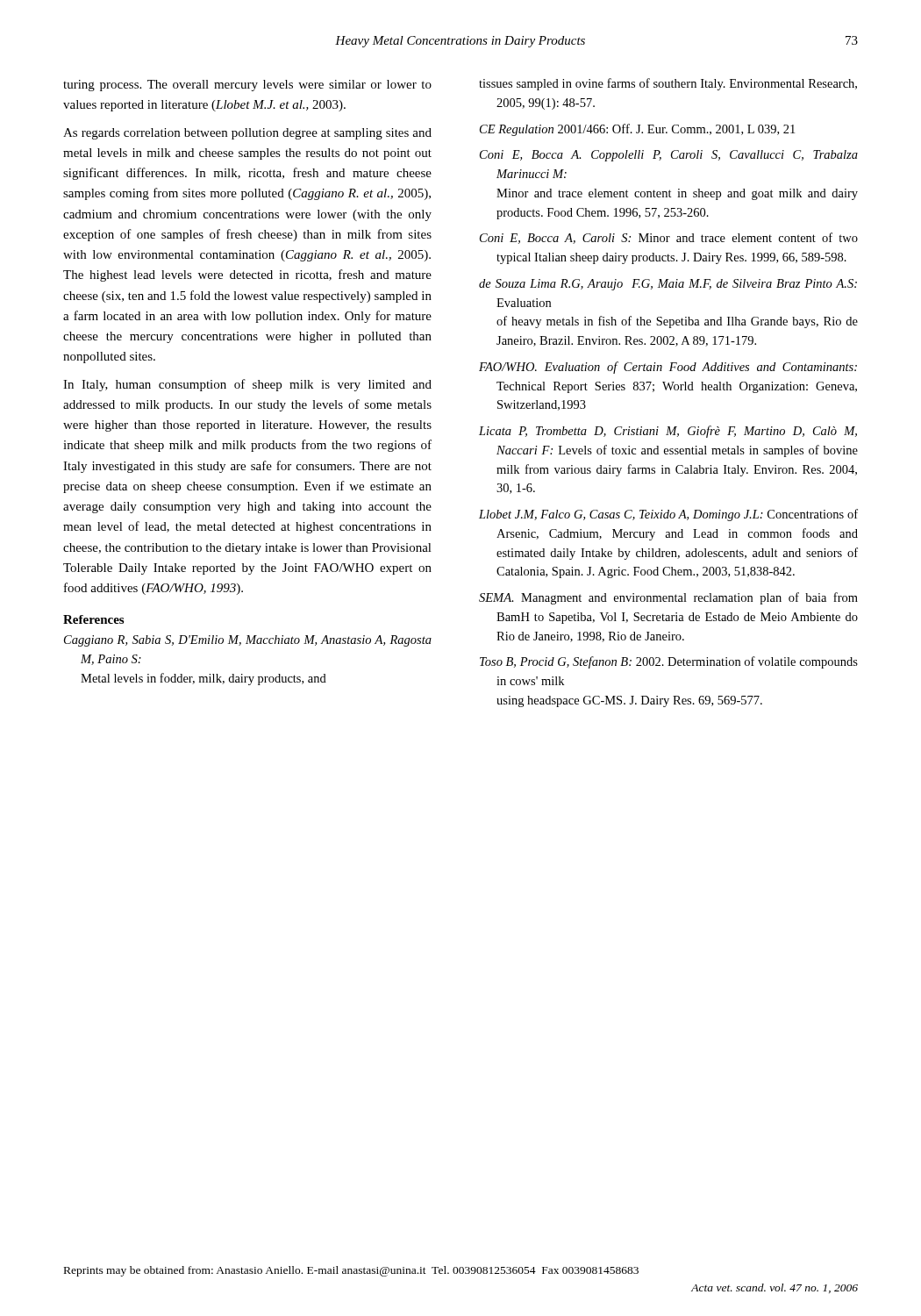Find the list item that says "Toso B, Procid G, Stefanon B:"
The width and height of the screenshot is (921, 1316).
[669, 662]
